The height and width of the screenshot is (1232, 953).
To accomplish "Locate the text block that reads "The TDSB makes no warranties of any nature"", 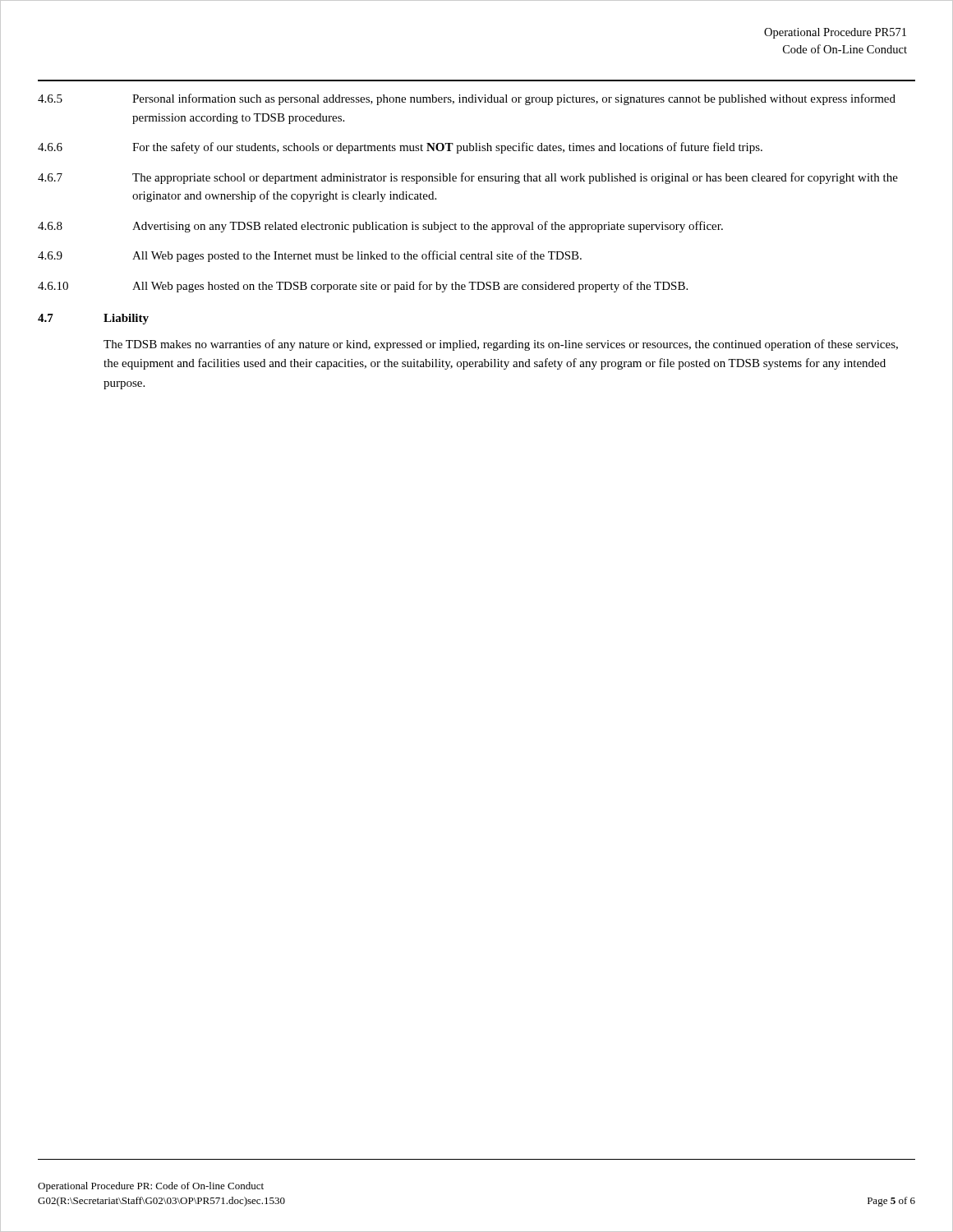I will point(501,363).
